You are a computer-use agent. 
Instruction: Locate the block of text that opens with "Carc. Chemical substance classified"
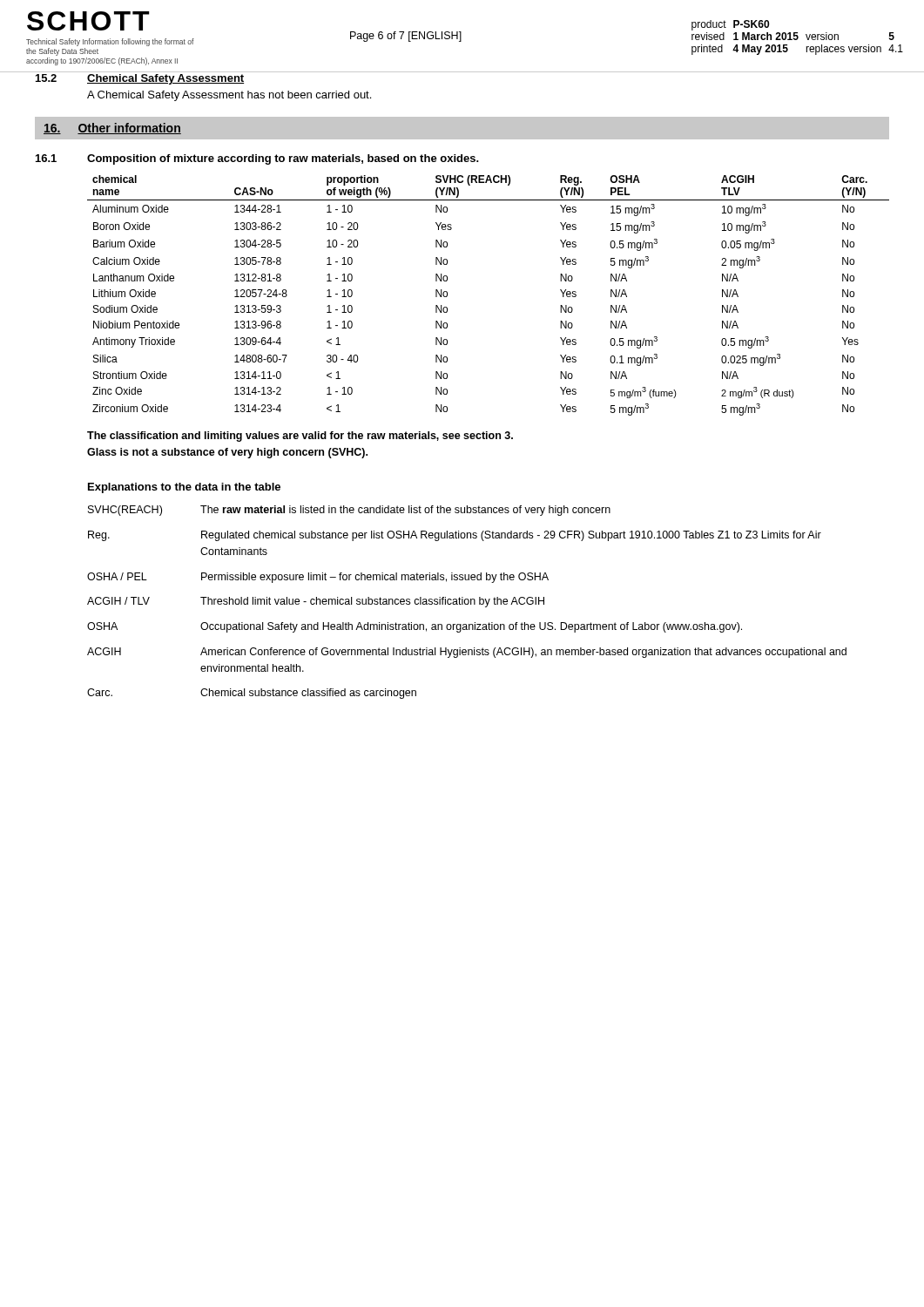(x=252, y=693)
